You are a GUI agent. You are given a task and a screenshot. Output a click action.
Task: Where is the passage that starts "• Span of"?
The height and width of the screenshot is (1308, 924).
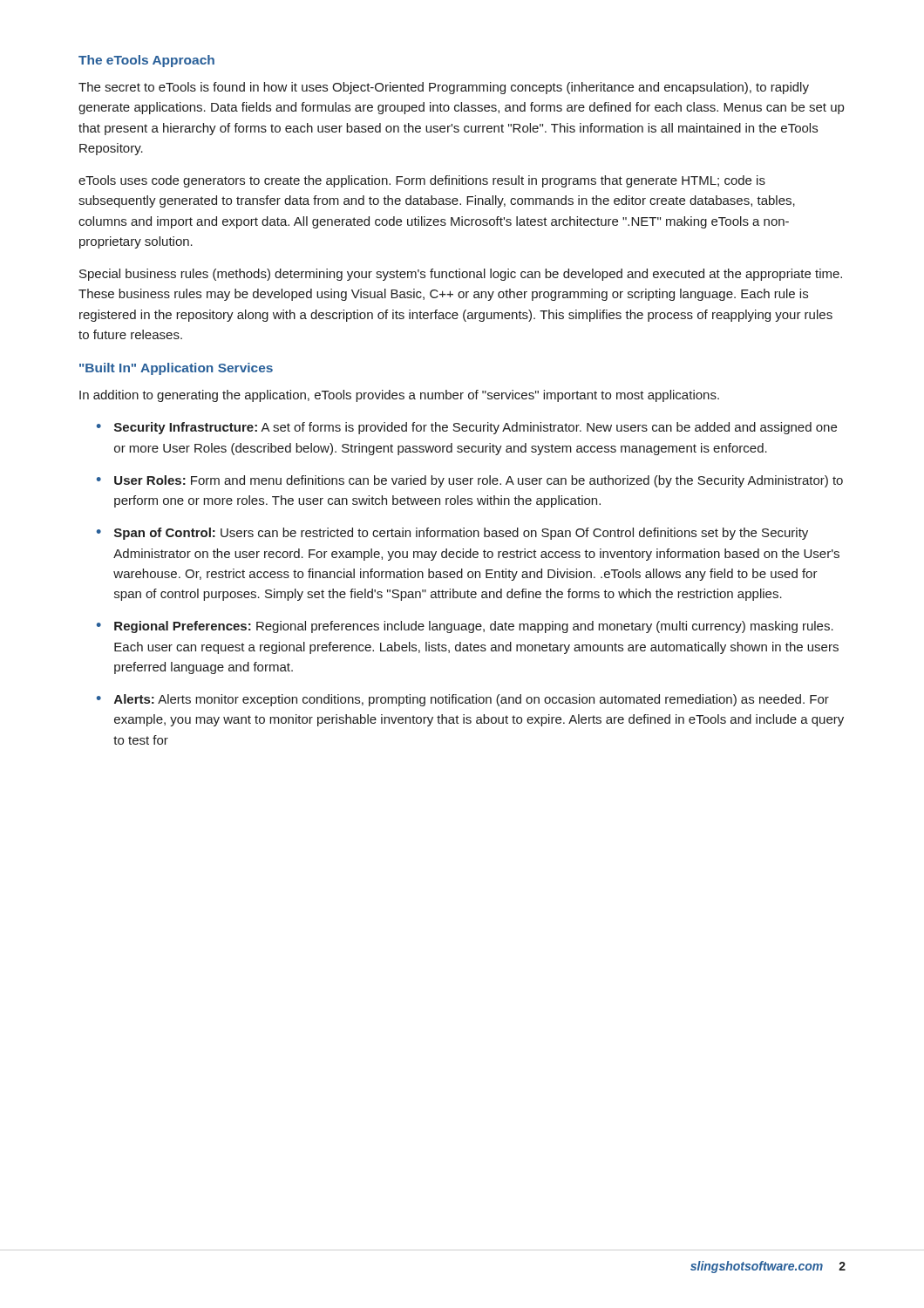471,563
